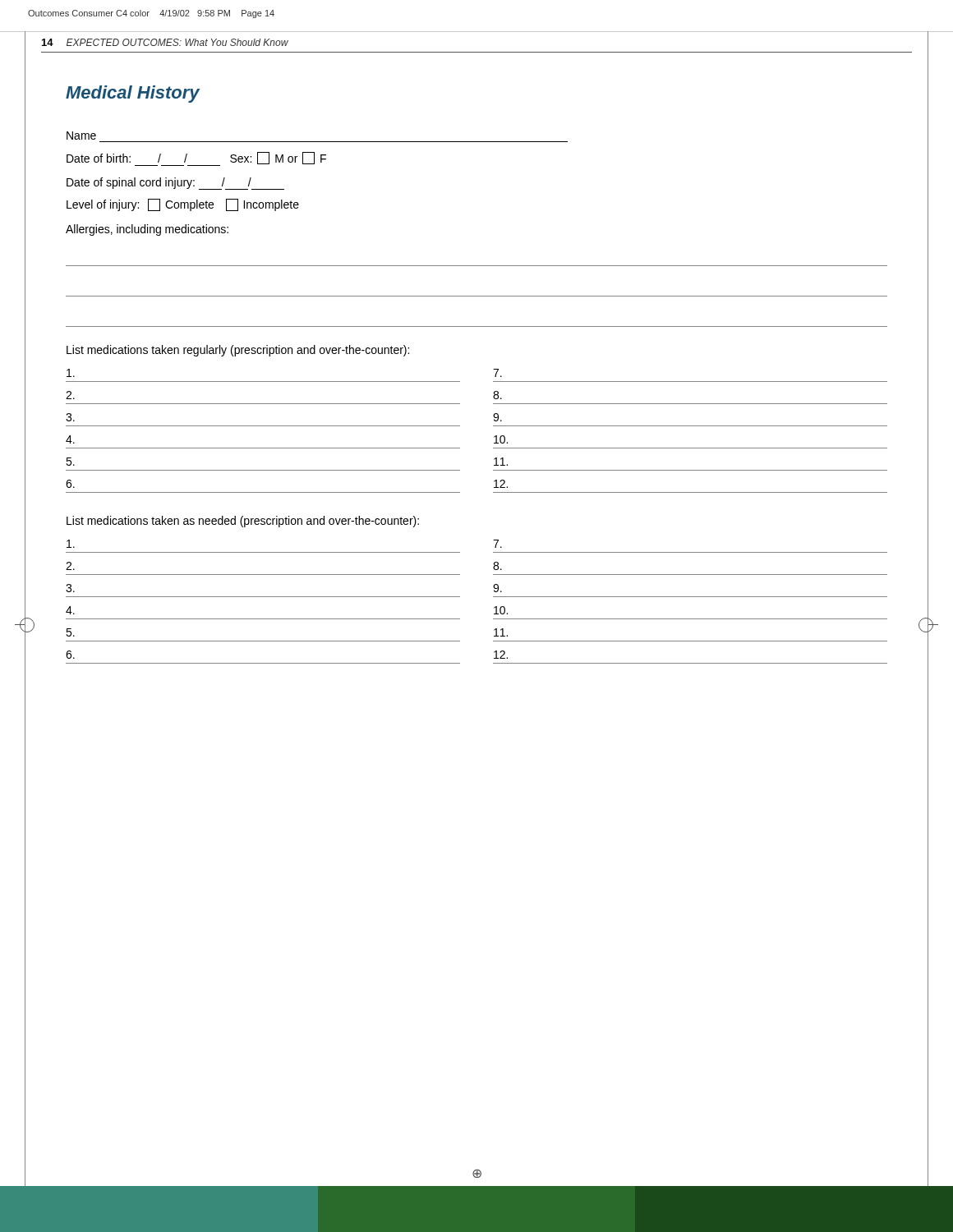Click on the element starting "Allergies, including medications:"
Image resolution: width=953 pixels, height=1232 pixels.
(x=148, y=229)
